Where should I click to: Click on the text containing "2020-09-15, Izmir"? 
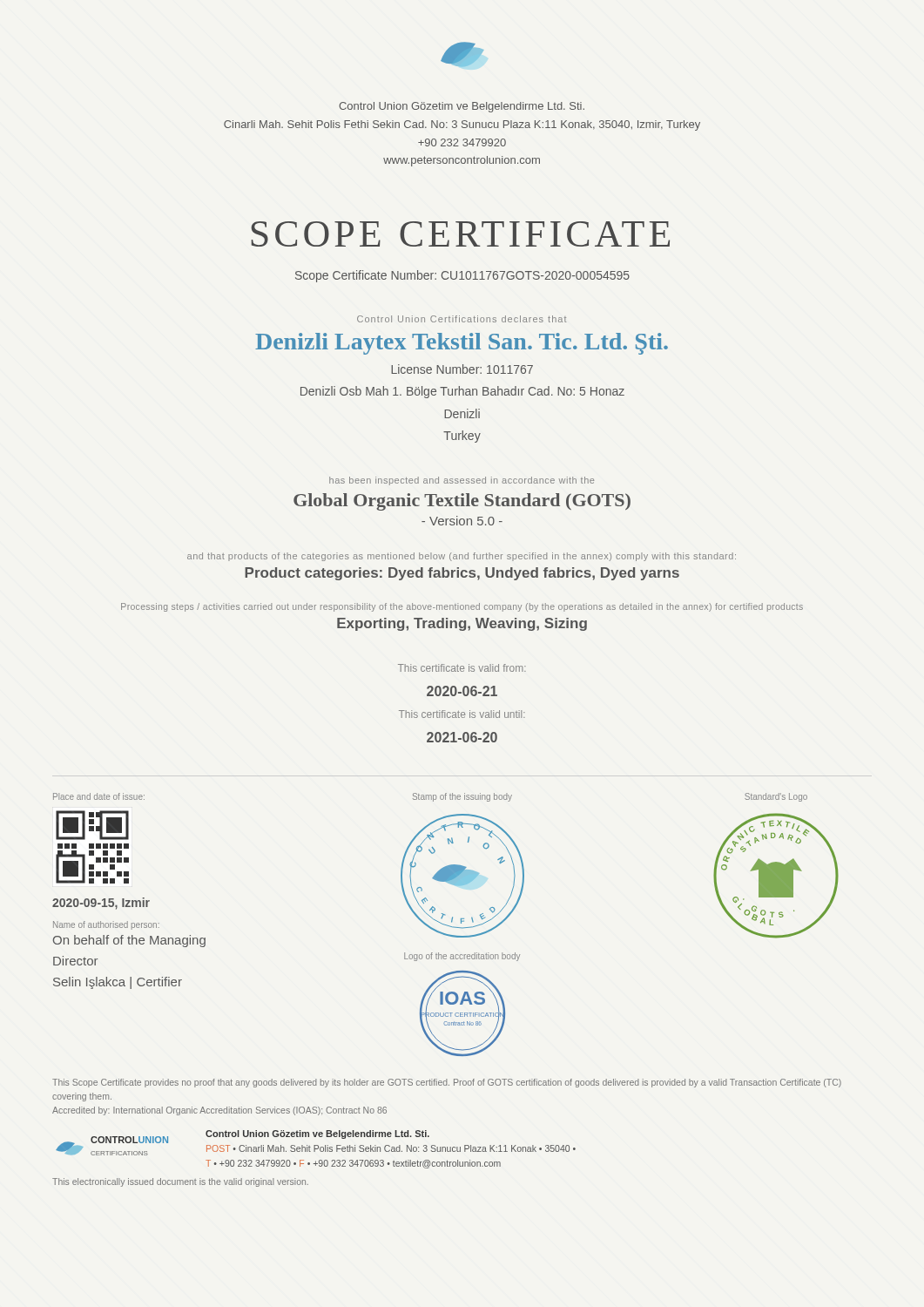101,903
